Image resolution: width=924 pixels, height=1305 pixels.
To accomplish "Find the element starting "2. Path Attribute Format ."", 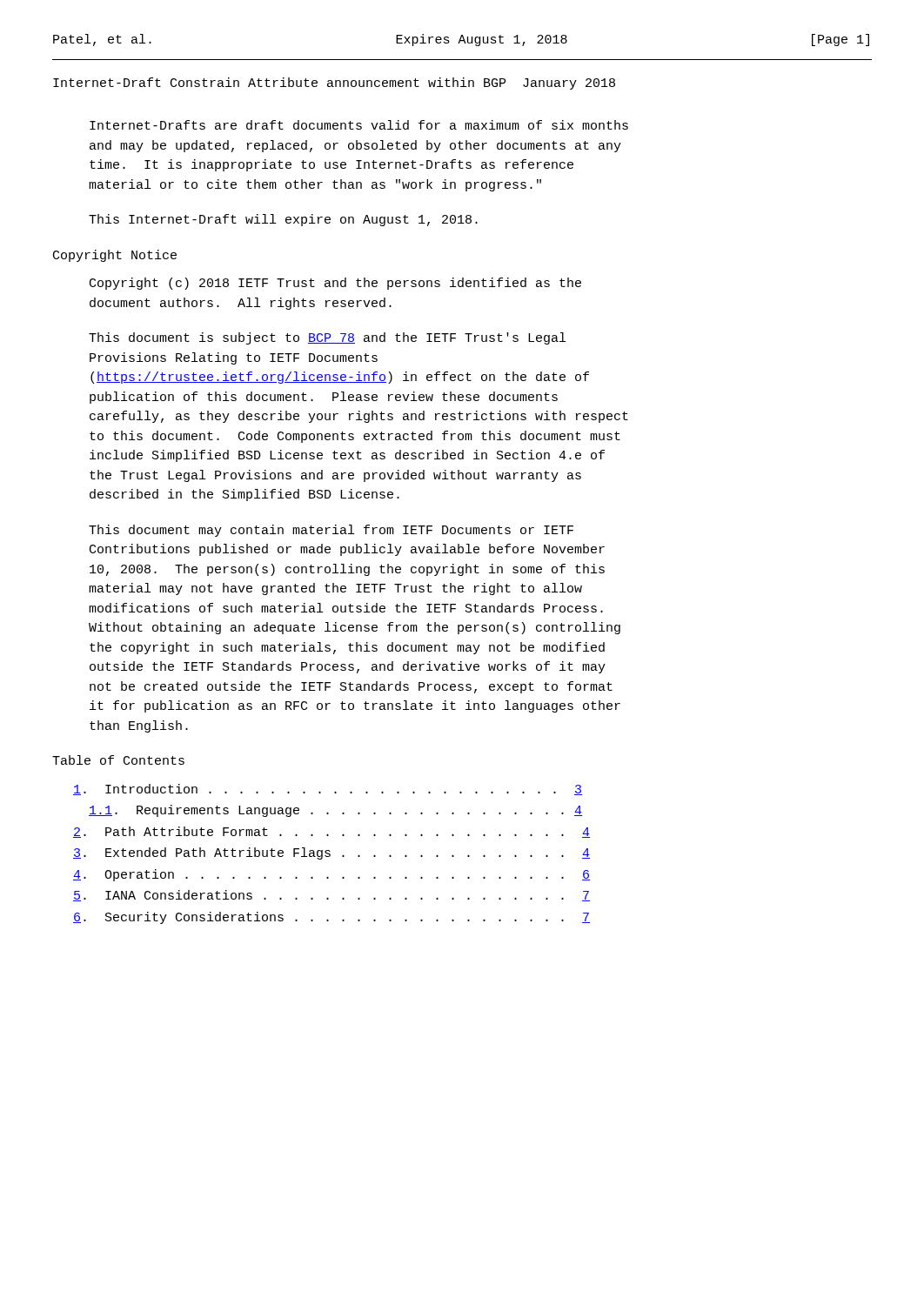I will pos(332,833).
